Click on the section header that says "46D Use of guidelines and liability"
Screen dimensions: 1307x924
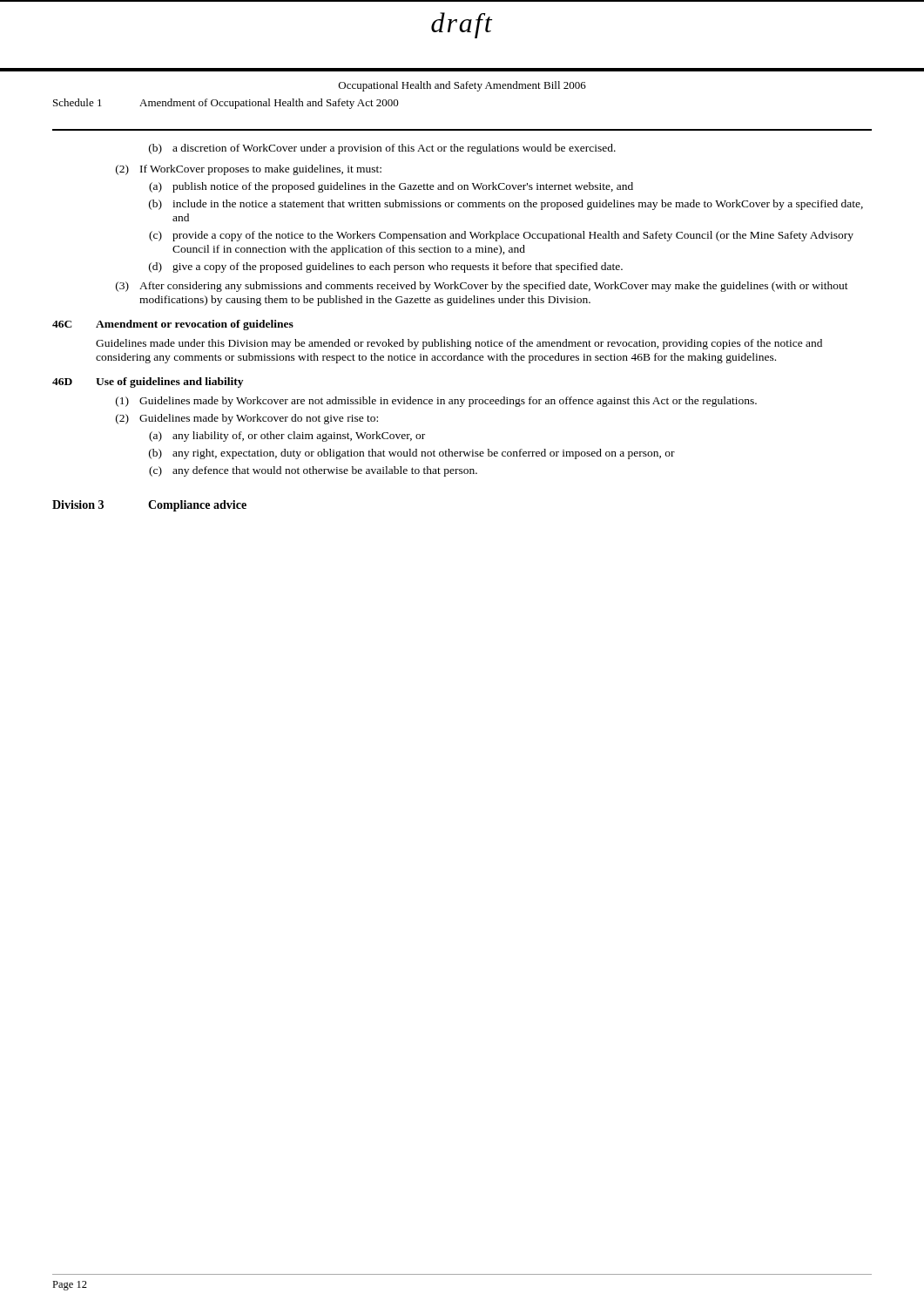click(148, 383)
